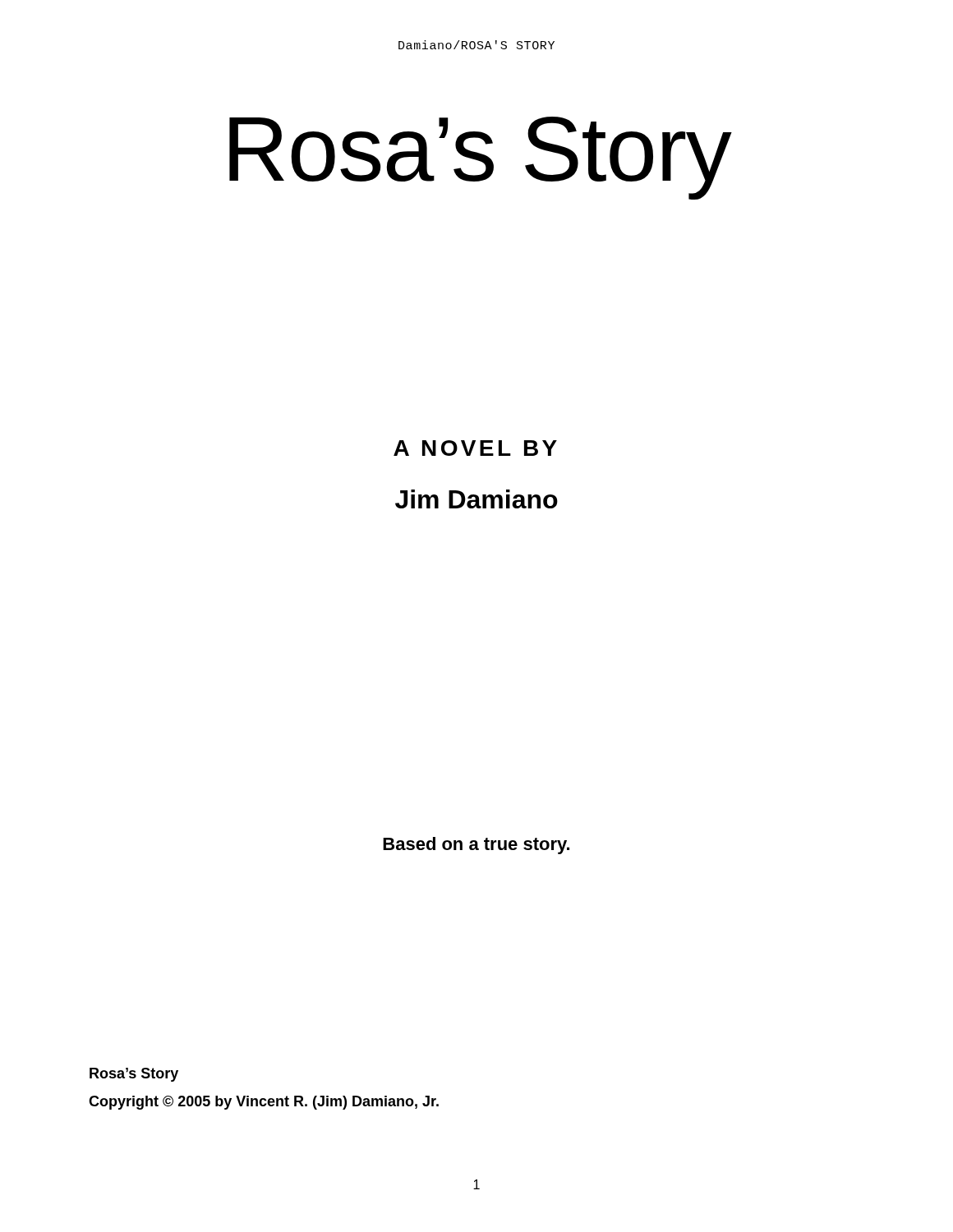Find the block on this page that starts "Copyright © 2005 by"

point(264,1101)
